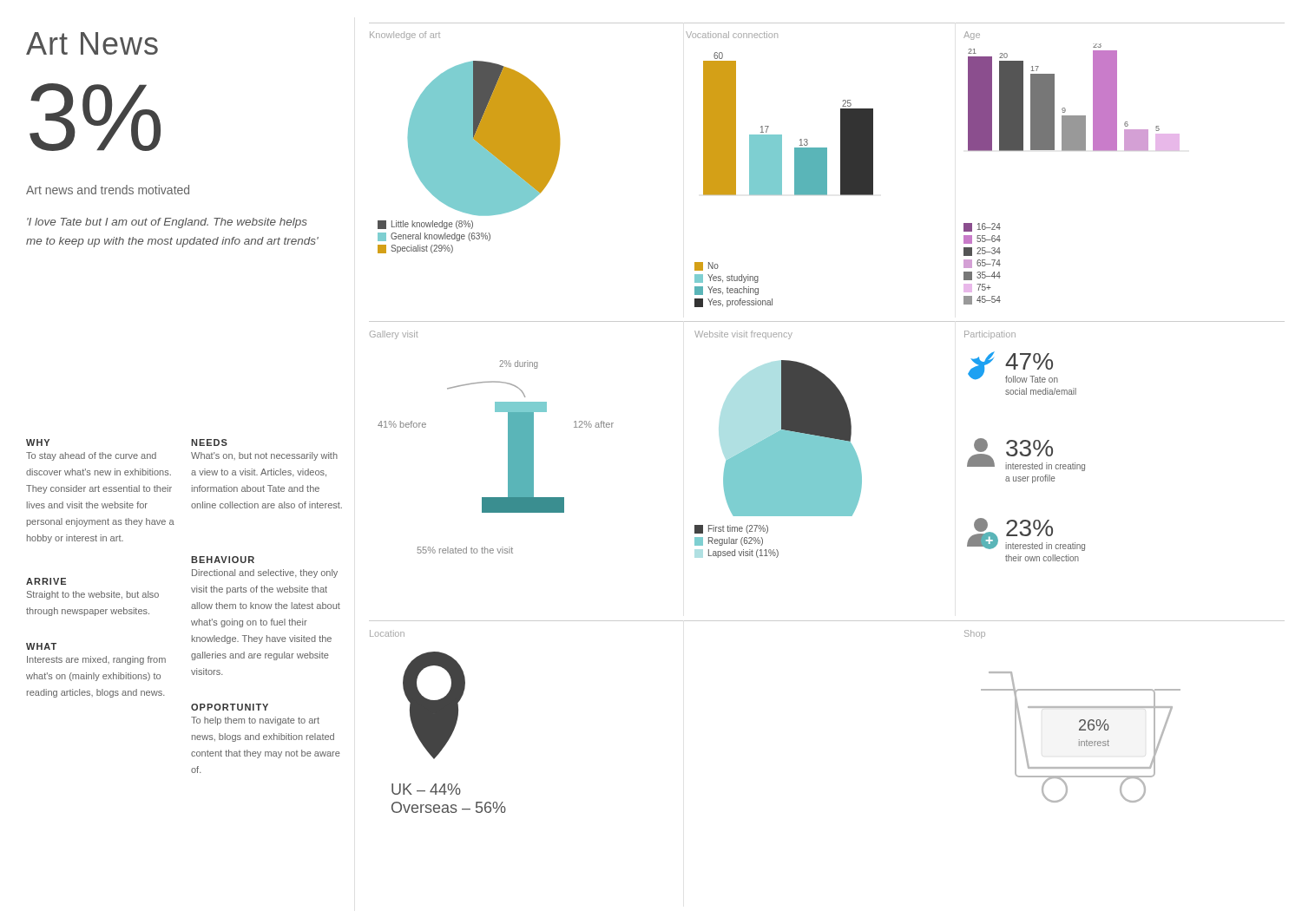Where is the passage that starts "Straight to the website, but also"?
Screen dimensions: 924x1302
tap(93, 603)
